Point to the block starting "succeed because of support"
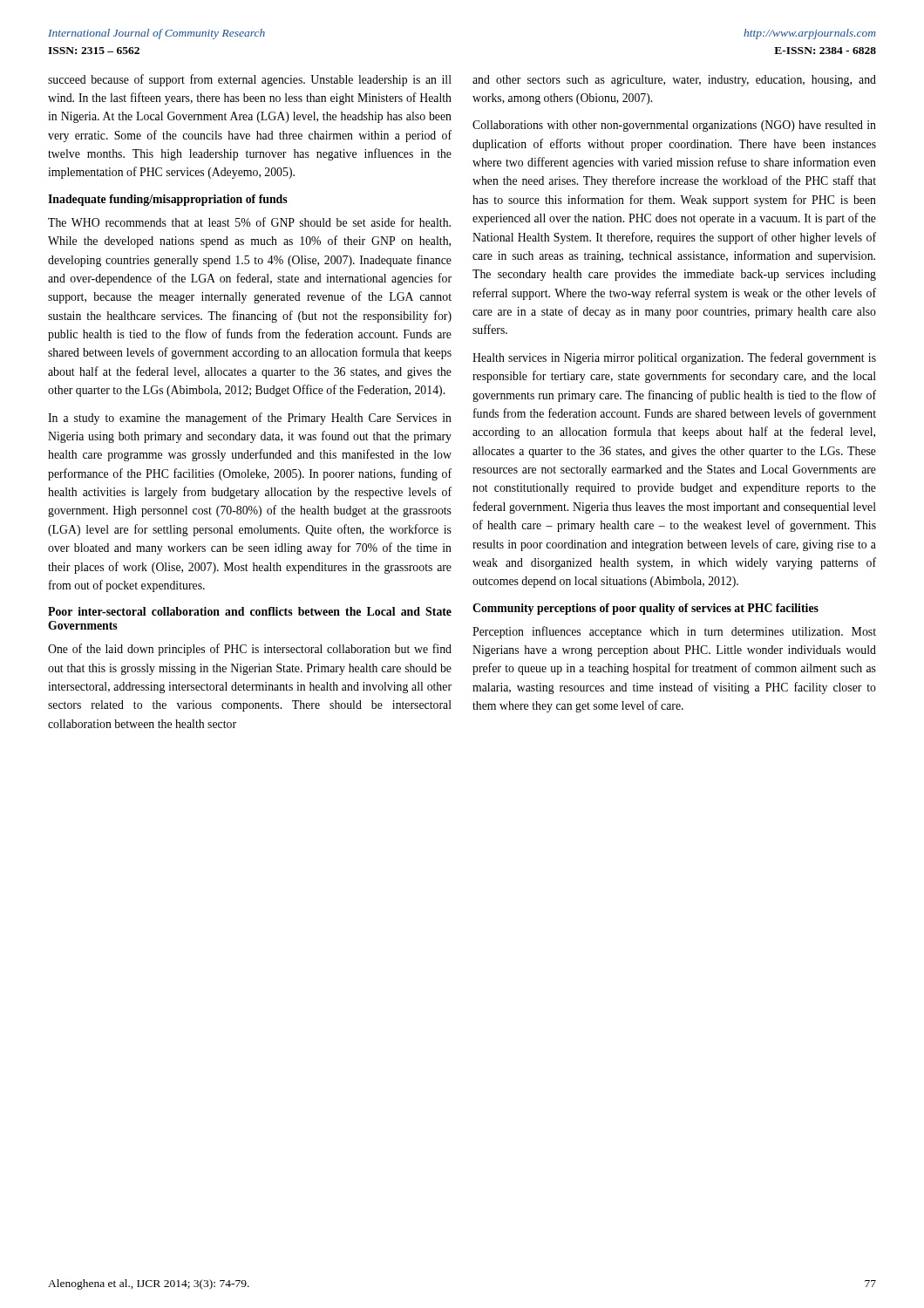Viewport: 924px width, 1308px height. point(250,126)
